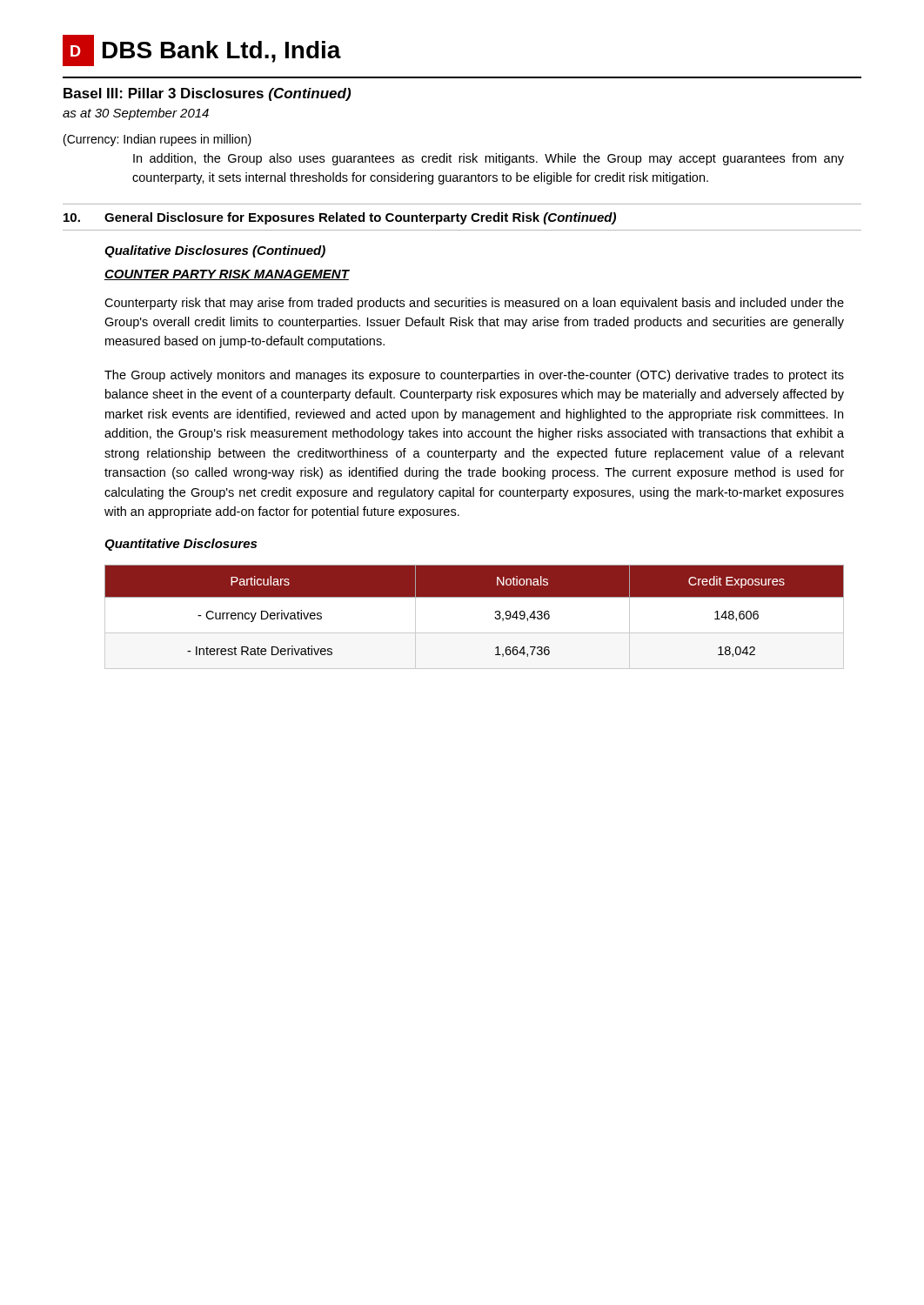
Task: Where is the passage that starts "Counterparty risk that may arise from traded"?
Action: pos(474,322)
